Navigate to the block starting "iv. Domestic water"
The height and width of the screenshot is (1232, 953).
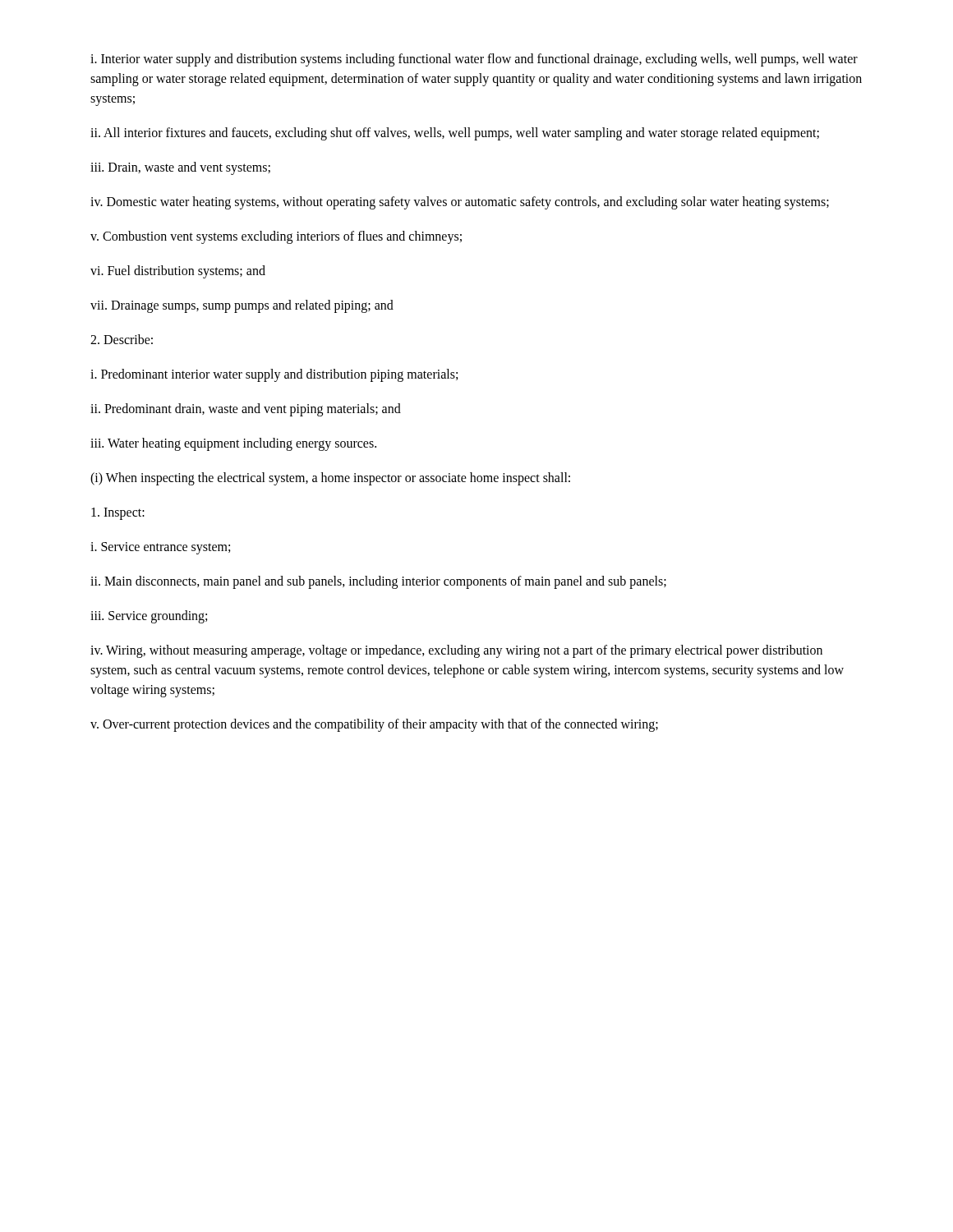pos(460,202)
